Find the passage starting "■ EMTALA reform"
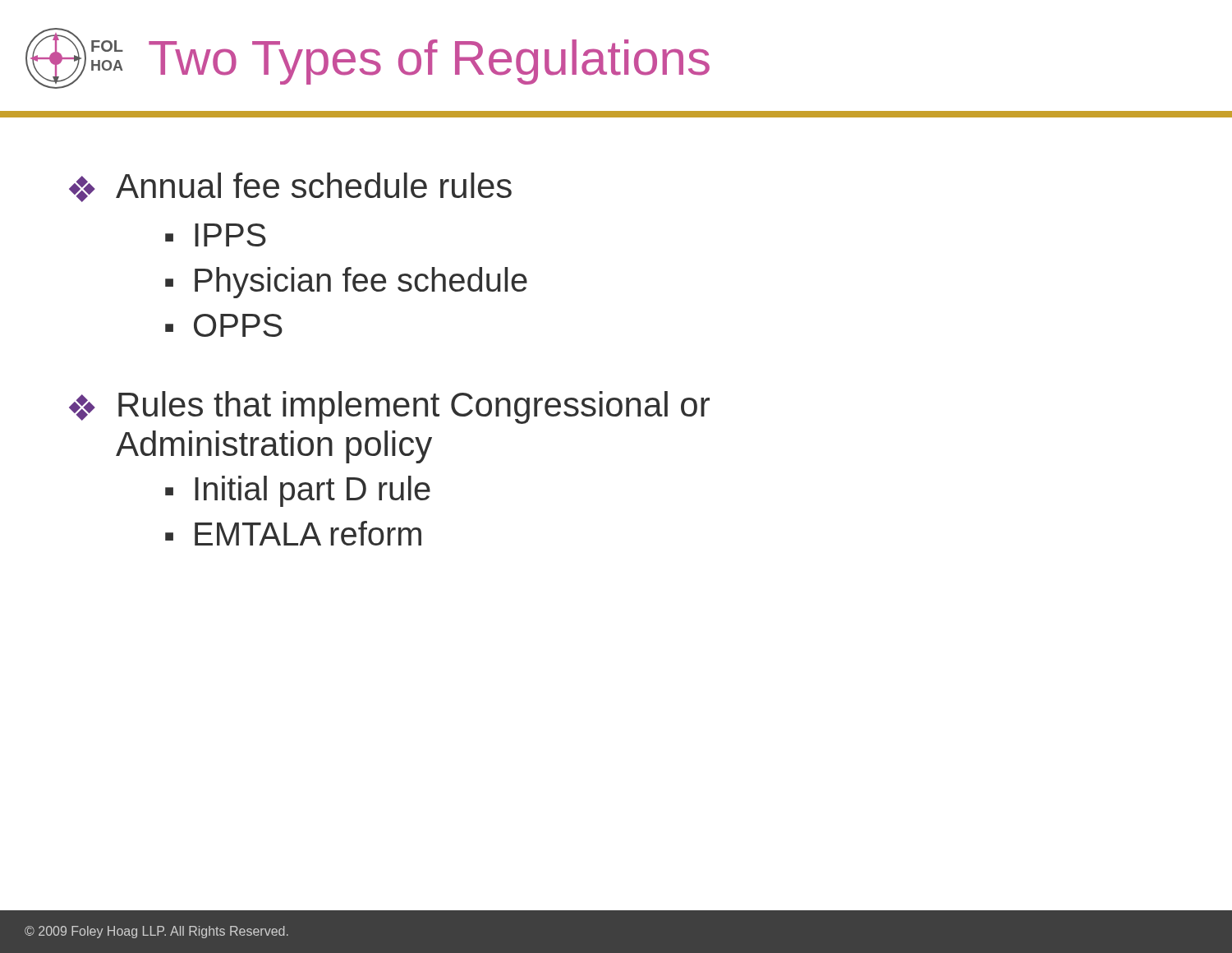This screenshot has height=953, width=1232. click(x=294, y=534)
